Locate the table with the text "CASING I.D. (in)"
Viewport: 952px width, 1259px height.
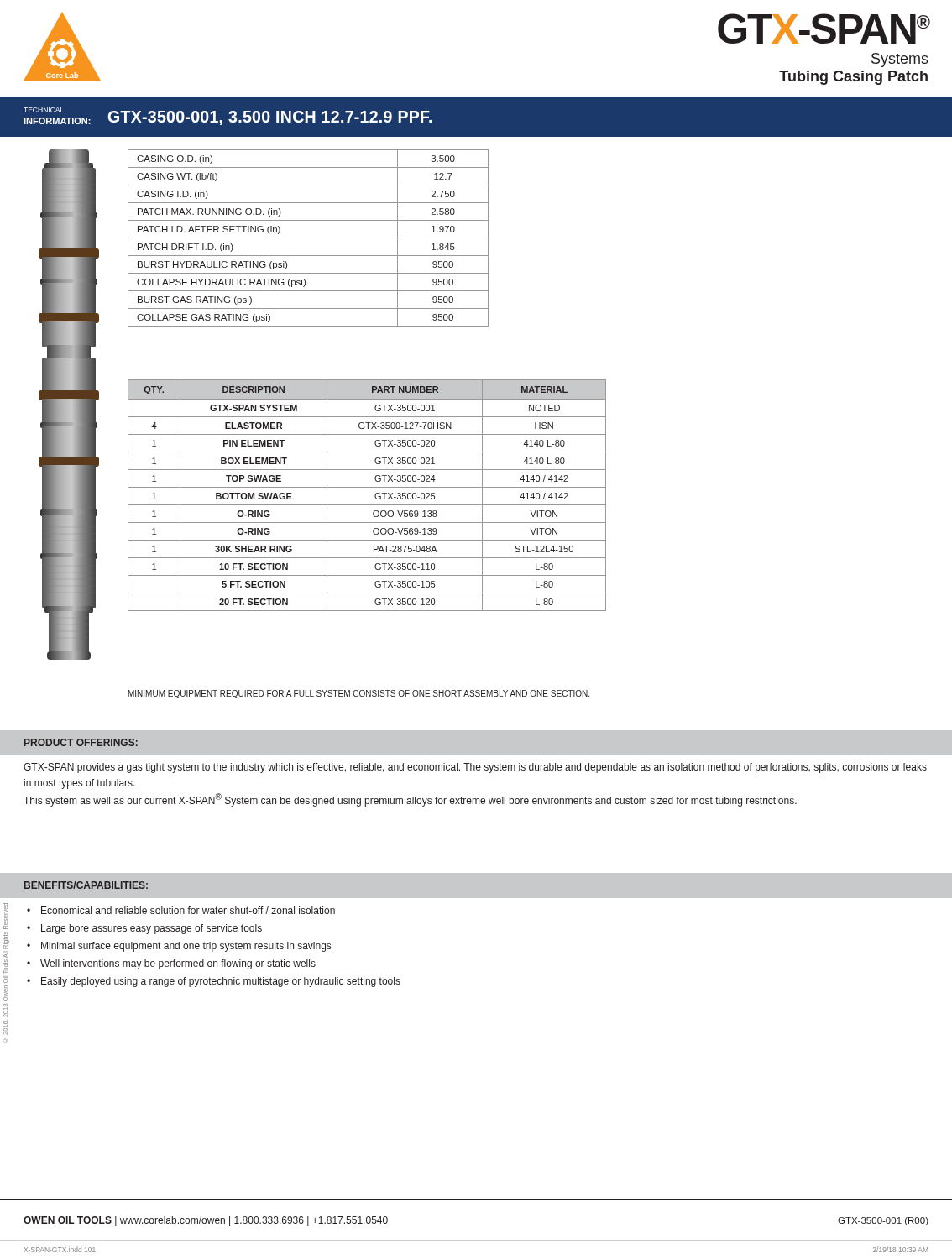[x=312, y=246]
